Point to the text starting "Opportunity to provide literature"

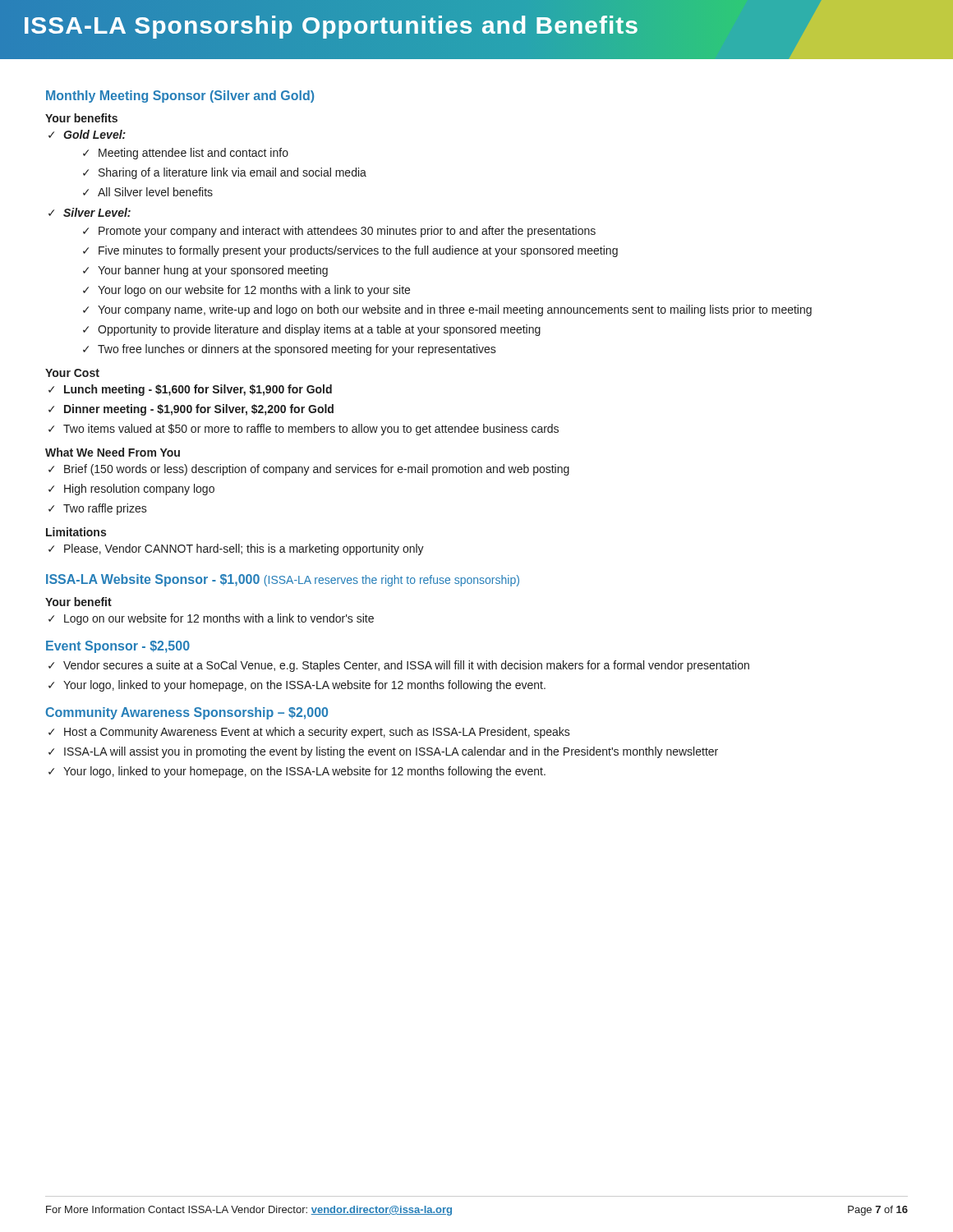coord(319,329)
